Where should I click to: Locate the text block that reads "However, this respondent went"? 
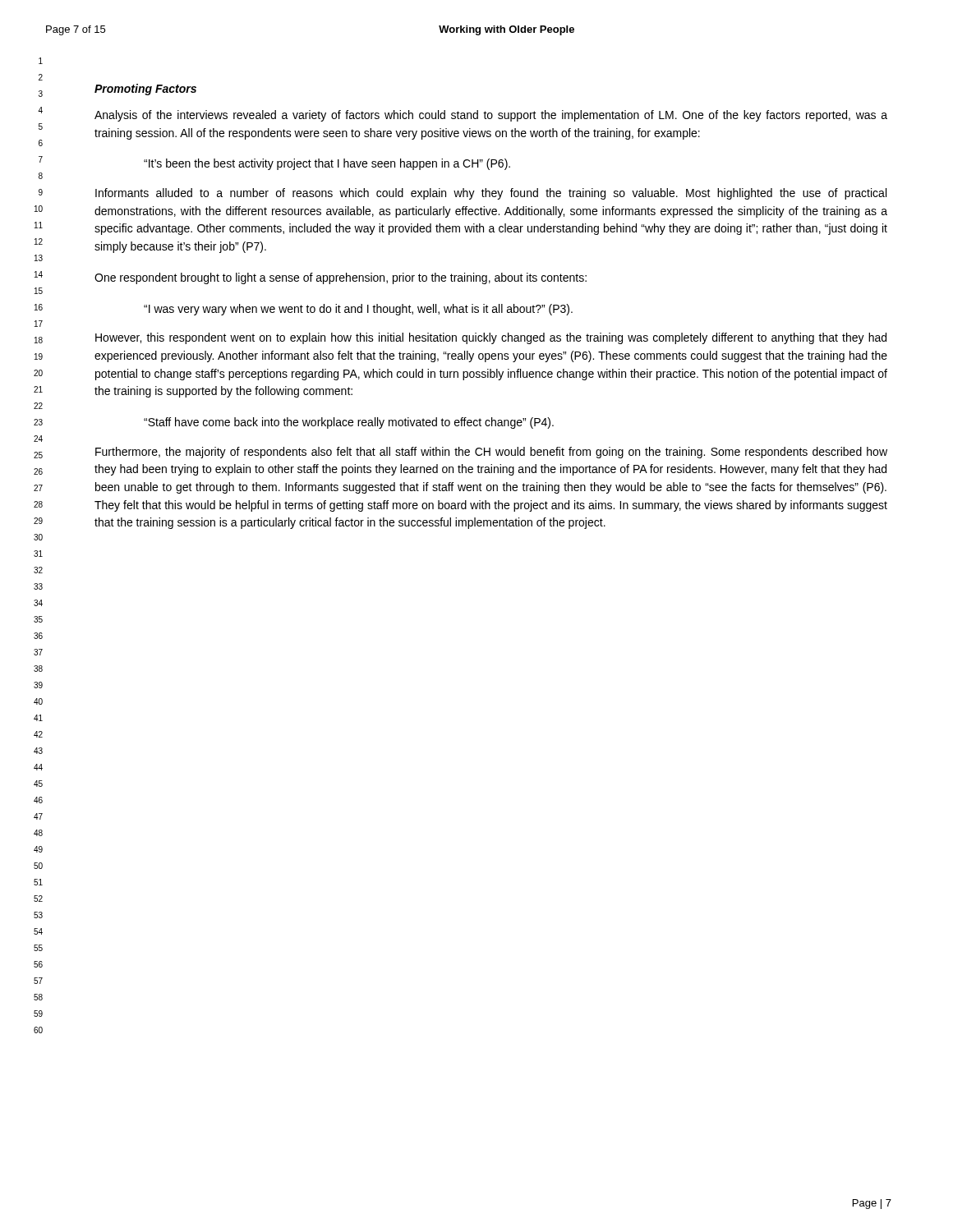(x=491, y=364)
